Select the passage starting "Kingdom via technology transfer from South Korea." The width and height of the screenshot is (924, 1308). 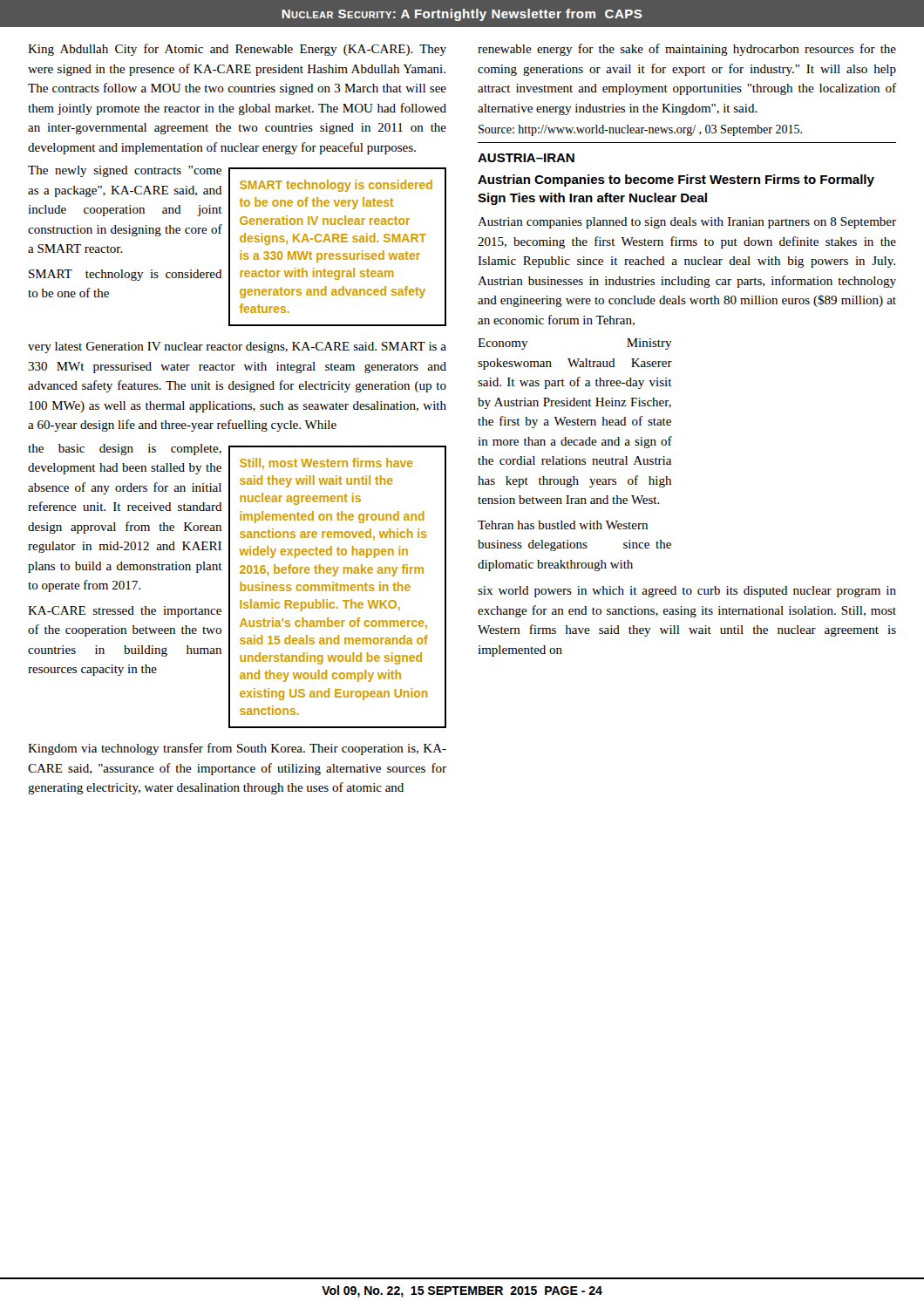(x=237, y=768)
